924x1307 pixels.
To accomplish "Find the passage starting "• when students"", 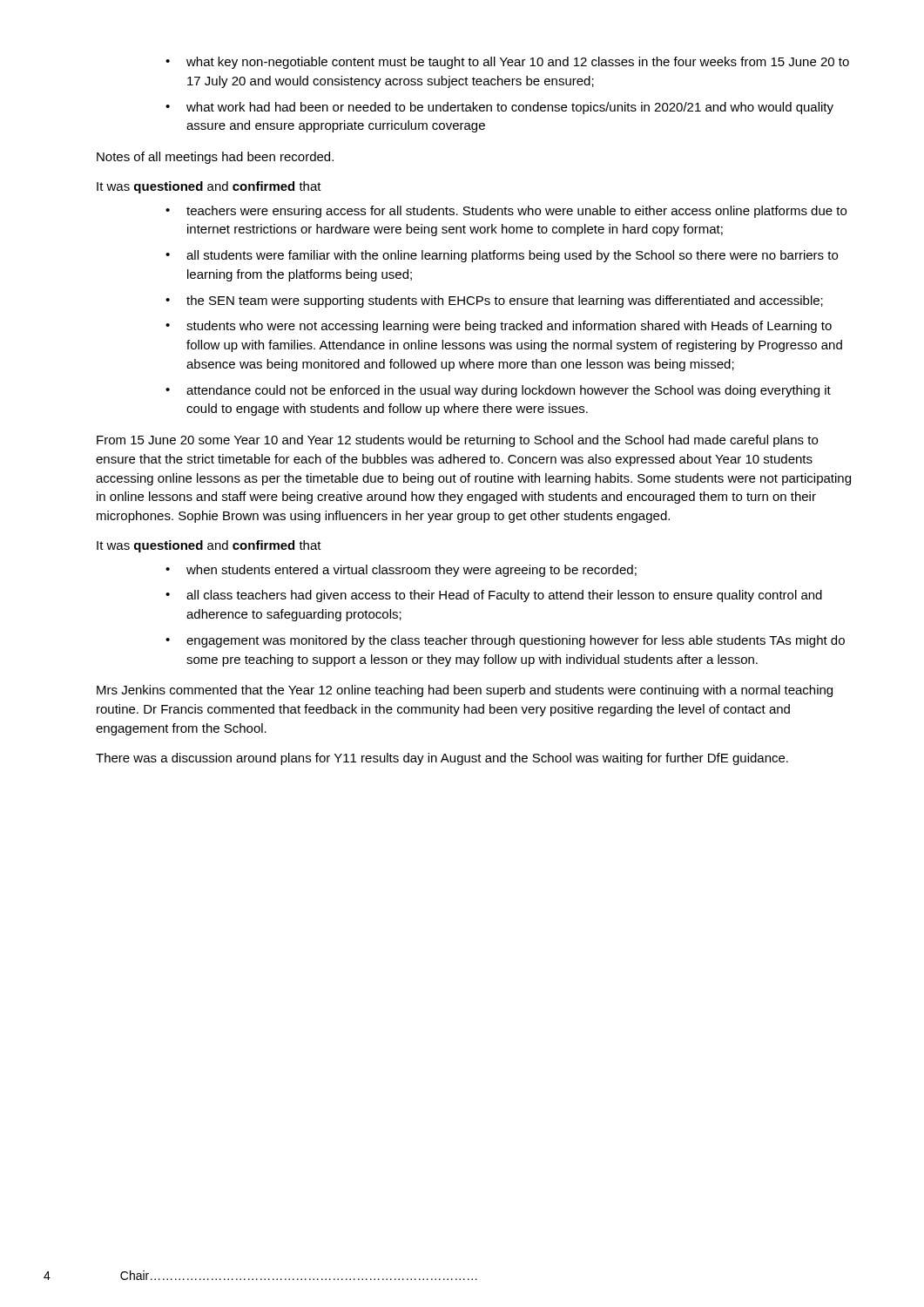I will click(x=510, y=569).
